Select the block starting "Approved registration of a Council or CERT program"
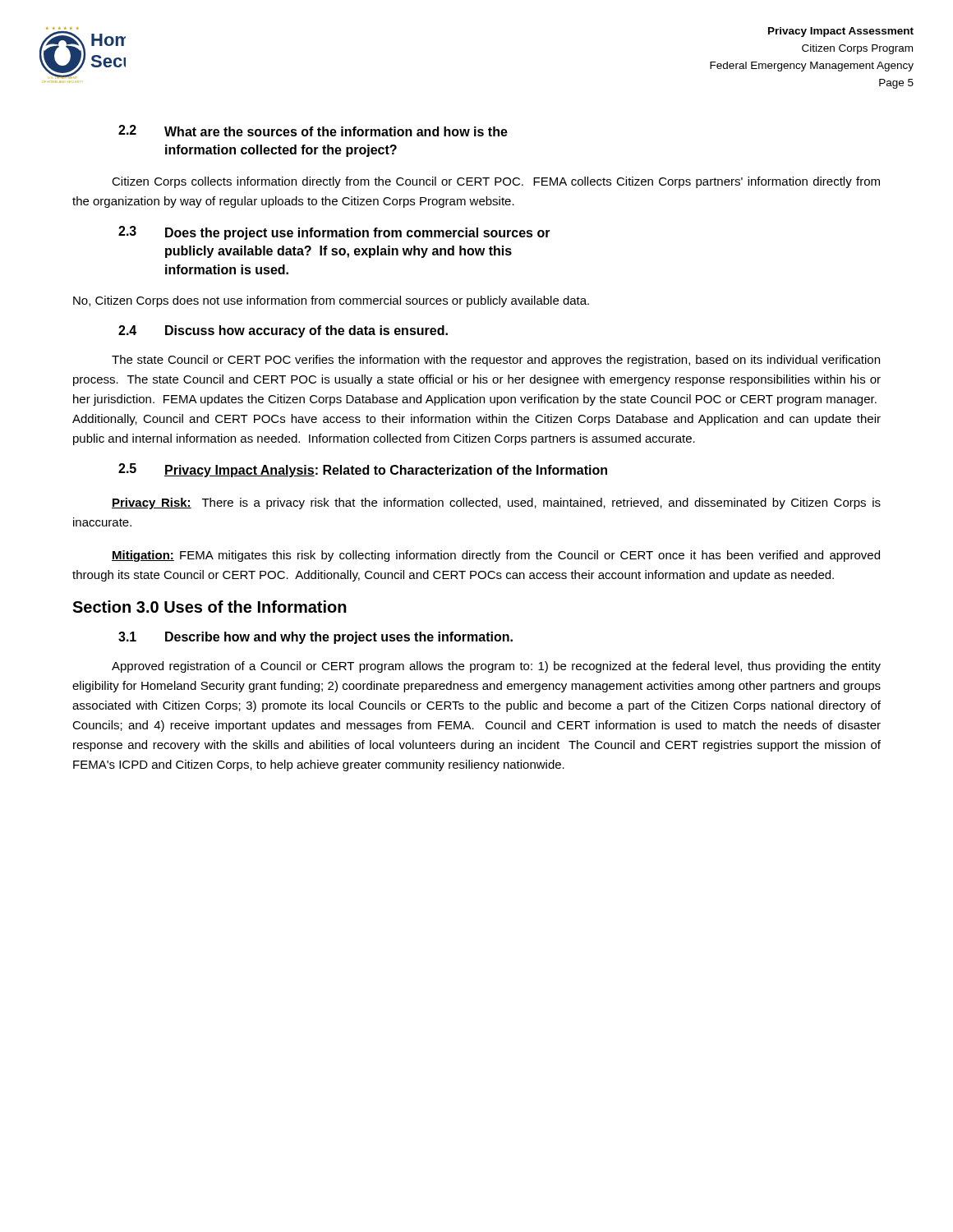Screen dimensions: 1232x953 pos(476,715)
